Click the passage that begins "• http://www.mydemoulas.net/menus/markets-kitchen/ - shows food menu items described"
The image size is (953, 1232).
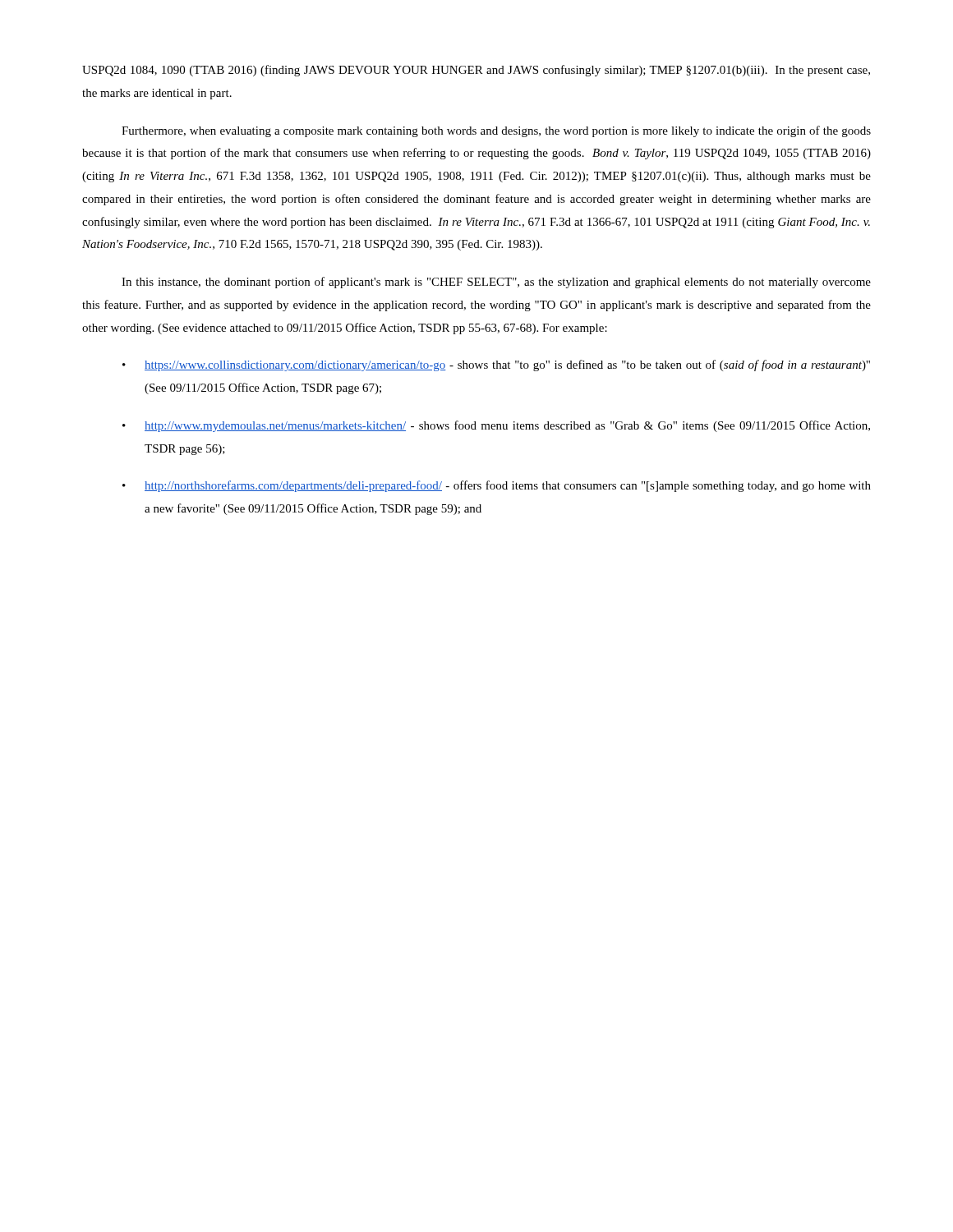(496, 437)
